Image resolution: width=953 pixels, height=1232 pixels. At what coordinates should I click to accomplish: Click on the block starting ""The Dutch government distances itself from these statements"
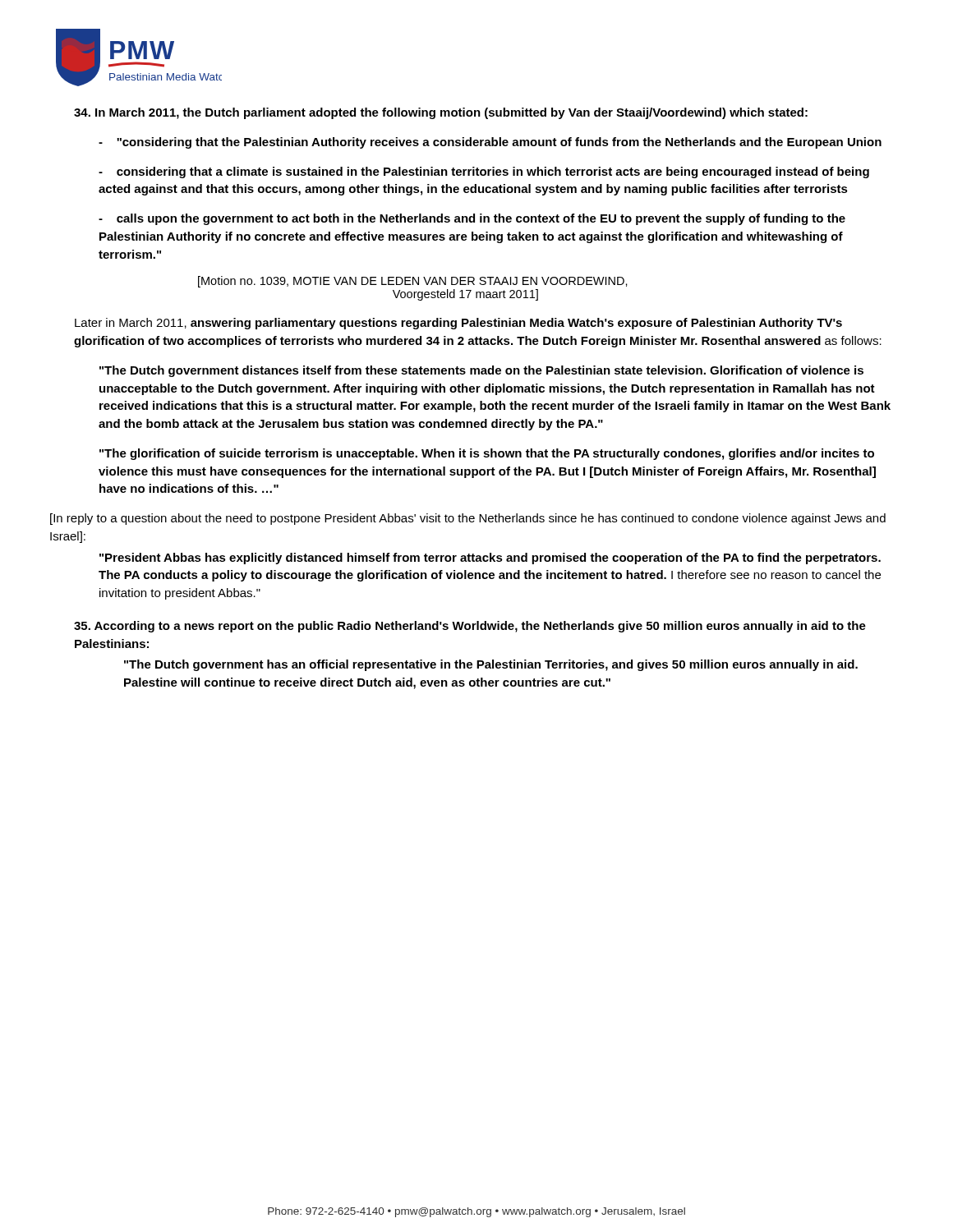click(495, 397)
